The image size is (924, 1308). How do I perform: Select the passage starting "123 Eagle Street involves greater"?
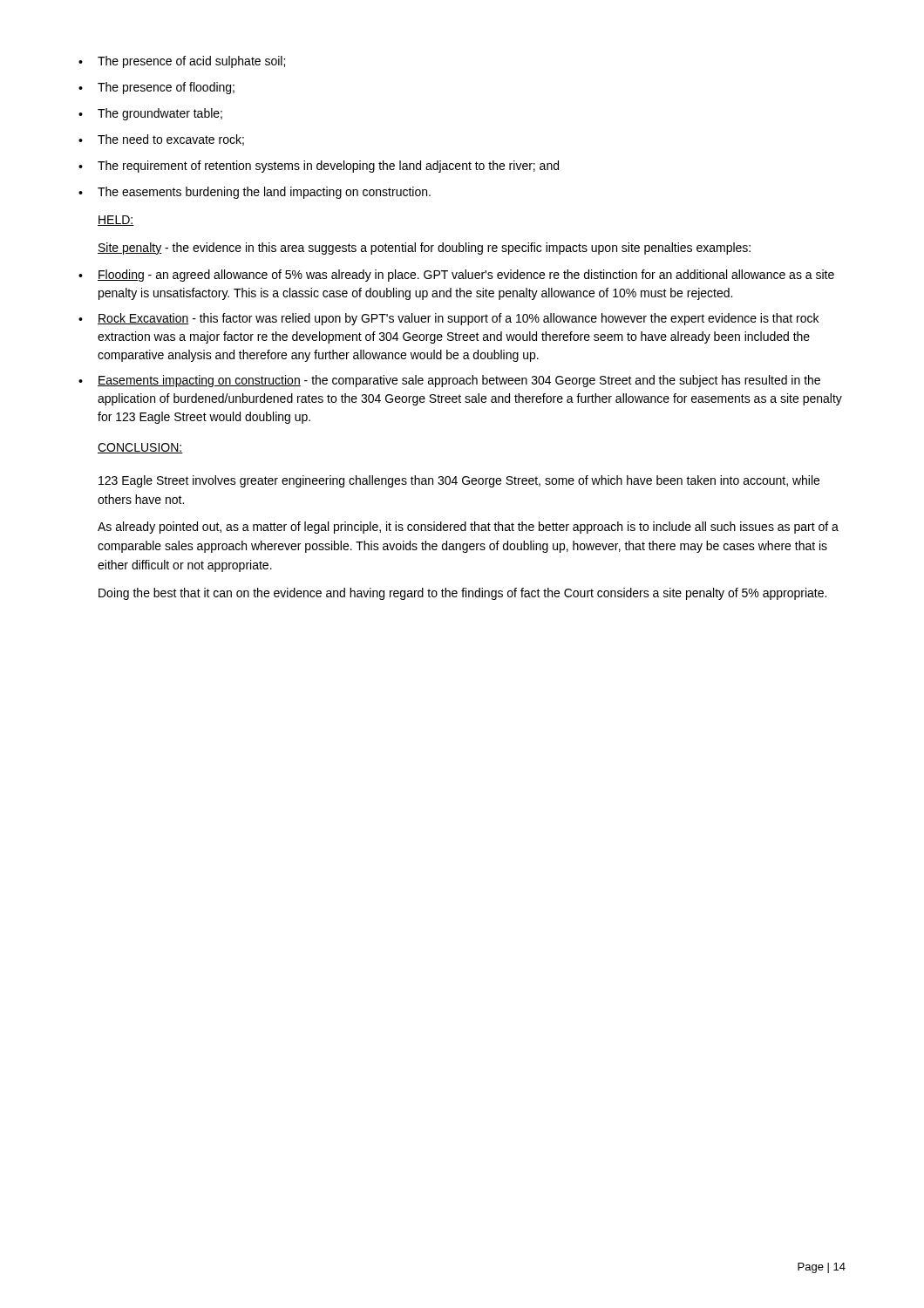click(459, 490)
